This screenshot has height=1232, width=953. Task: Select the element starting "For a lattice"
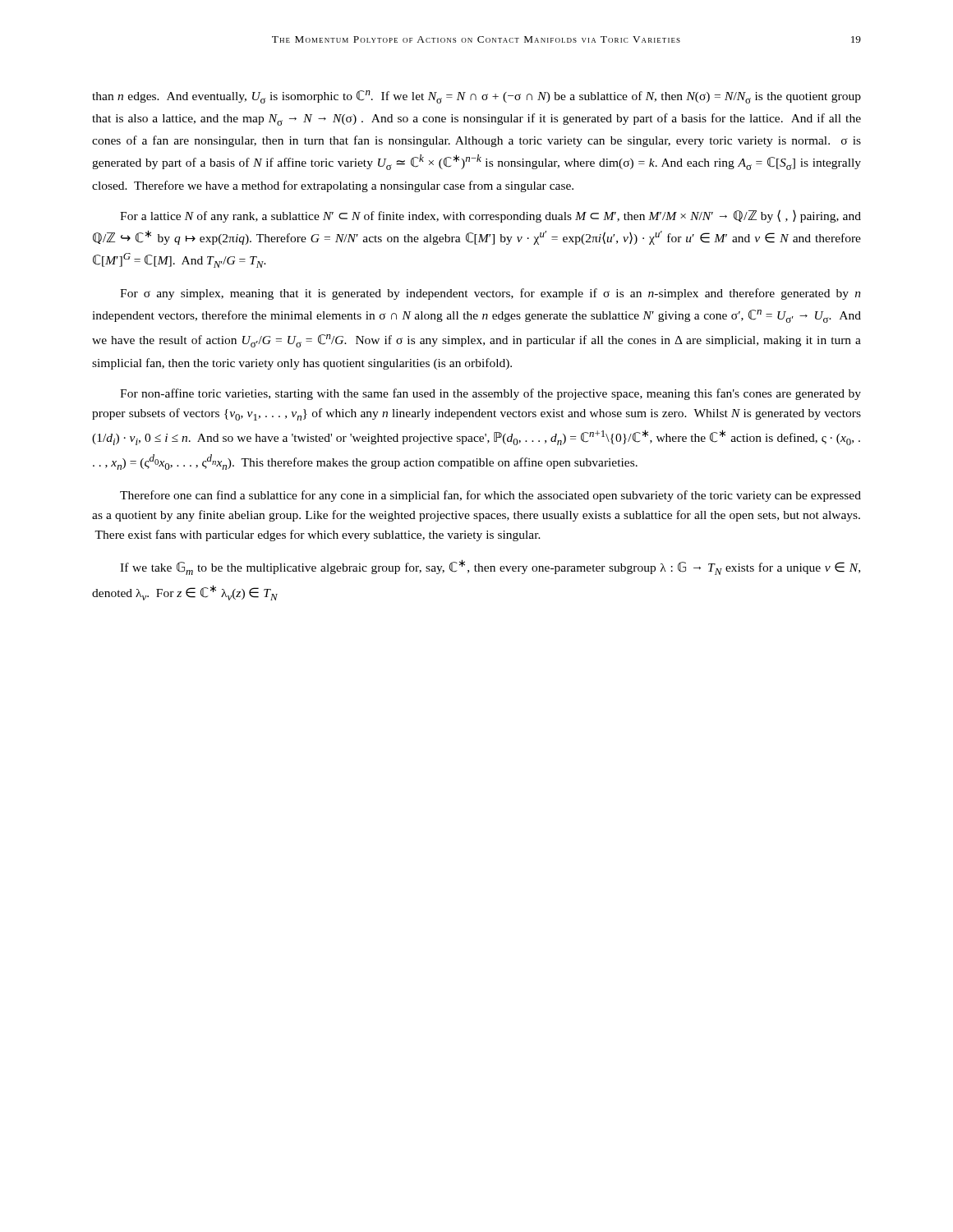click(x=476, y=239)
